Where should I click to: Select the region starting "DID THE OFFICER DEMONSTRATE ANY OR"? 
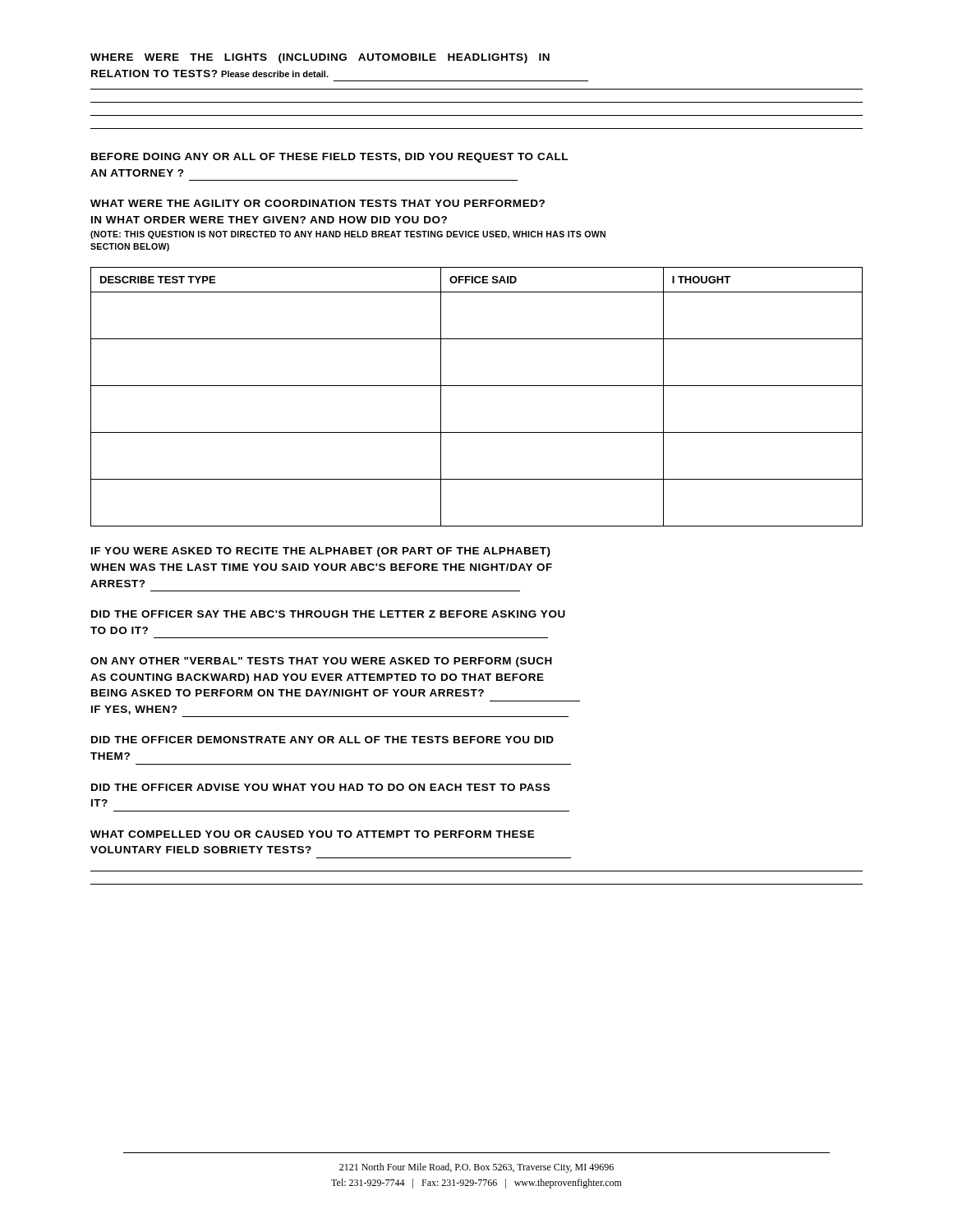point(331,749)
